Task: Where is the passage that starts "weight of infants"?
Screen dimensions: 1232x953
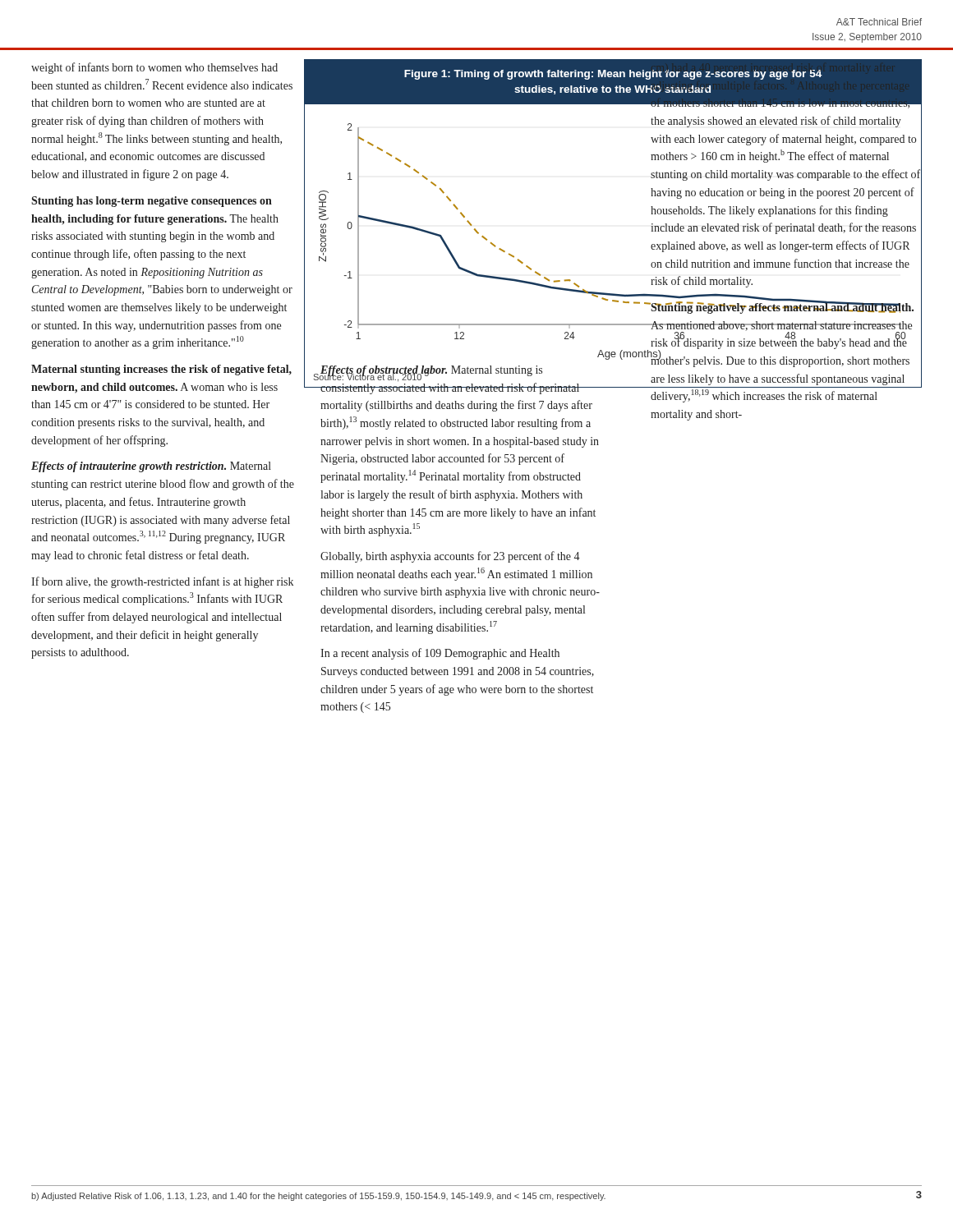Action: pos(163,121)
